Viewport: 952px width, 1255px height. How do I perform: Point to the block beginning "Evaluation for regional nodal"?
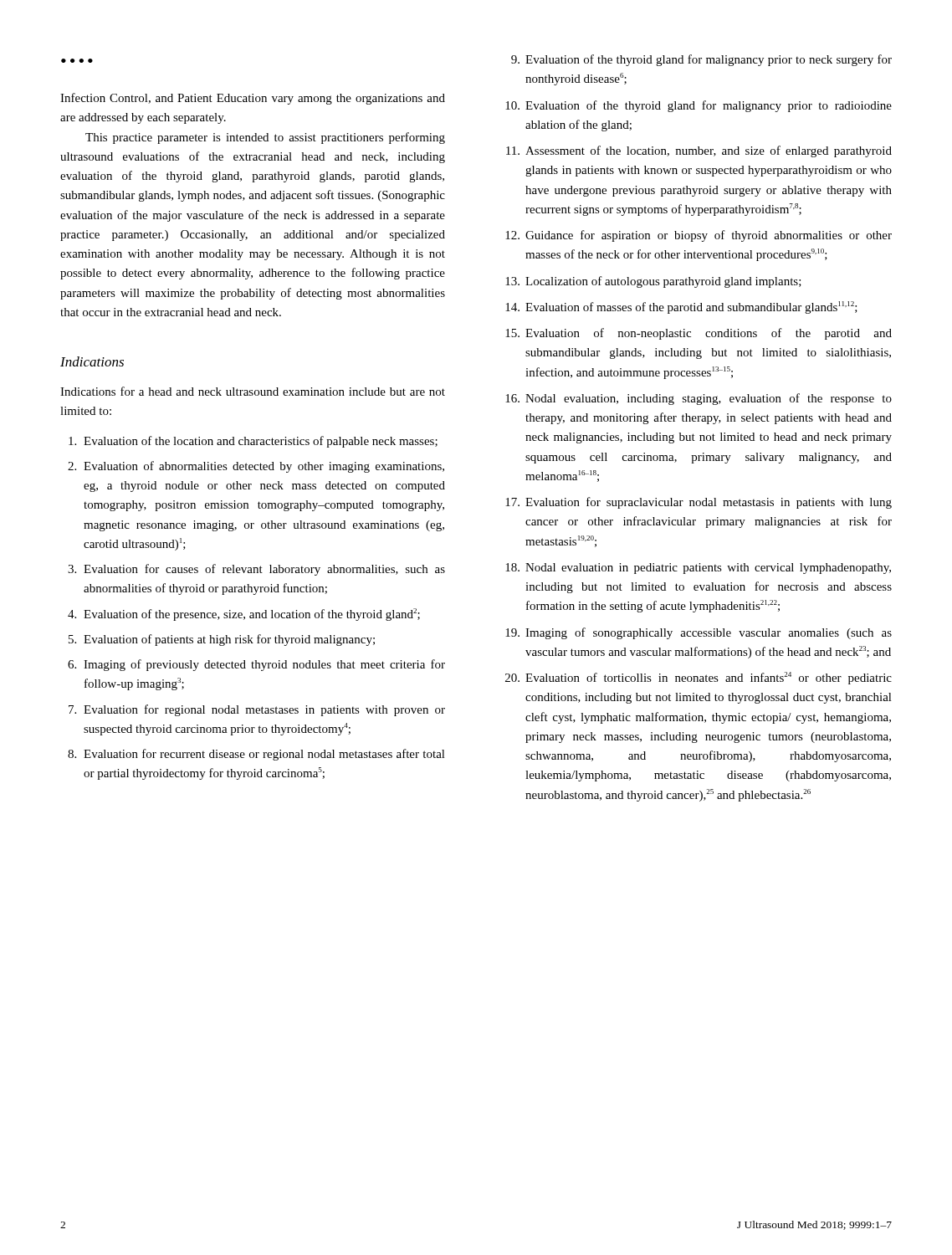pos(253,719)
